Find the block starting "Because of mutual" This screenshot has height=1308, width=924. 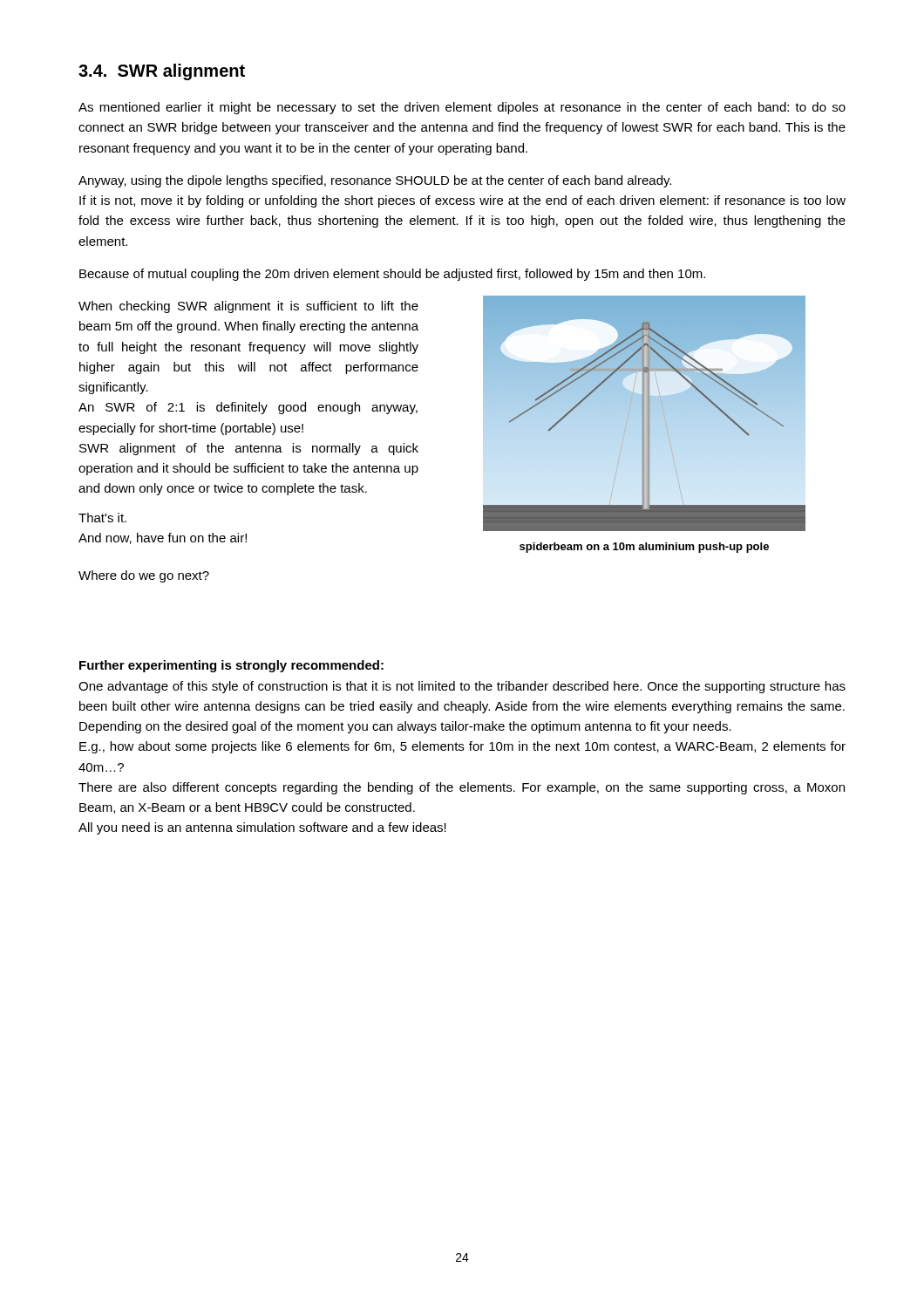tap(392, 273)
